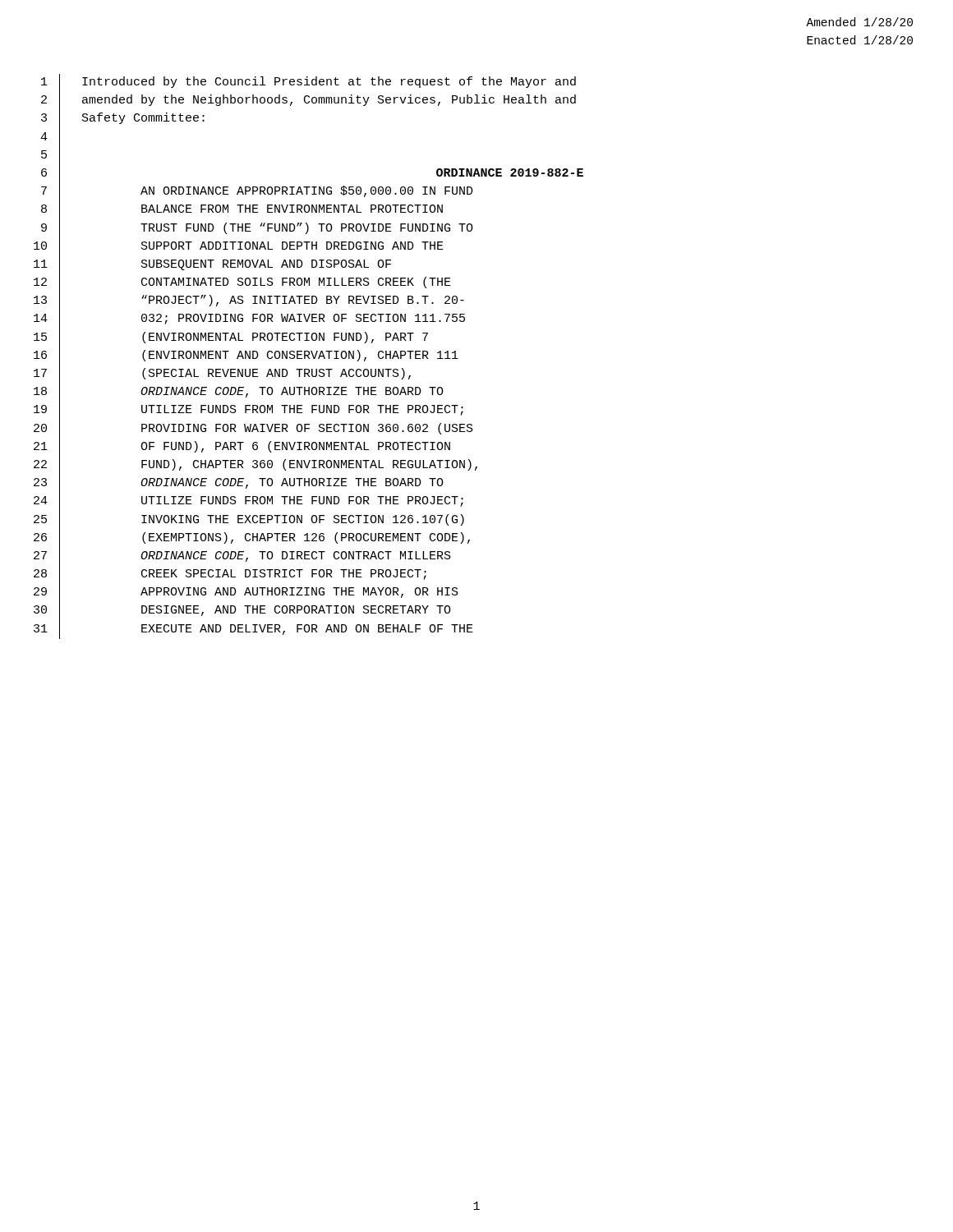Click on the text starting "16 (ENVIRONMENT AND CONSERVATION), CHAPTER 111"

[x=246, y=356]
